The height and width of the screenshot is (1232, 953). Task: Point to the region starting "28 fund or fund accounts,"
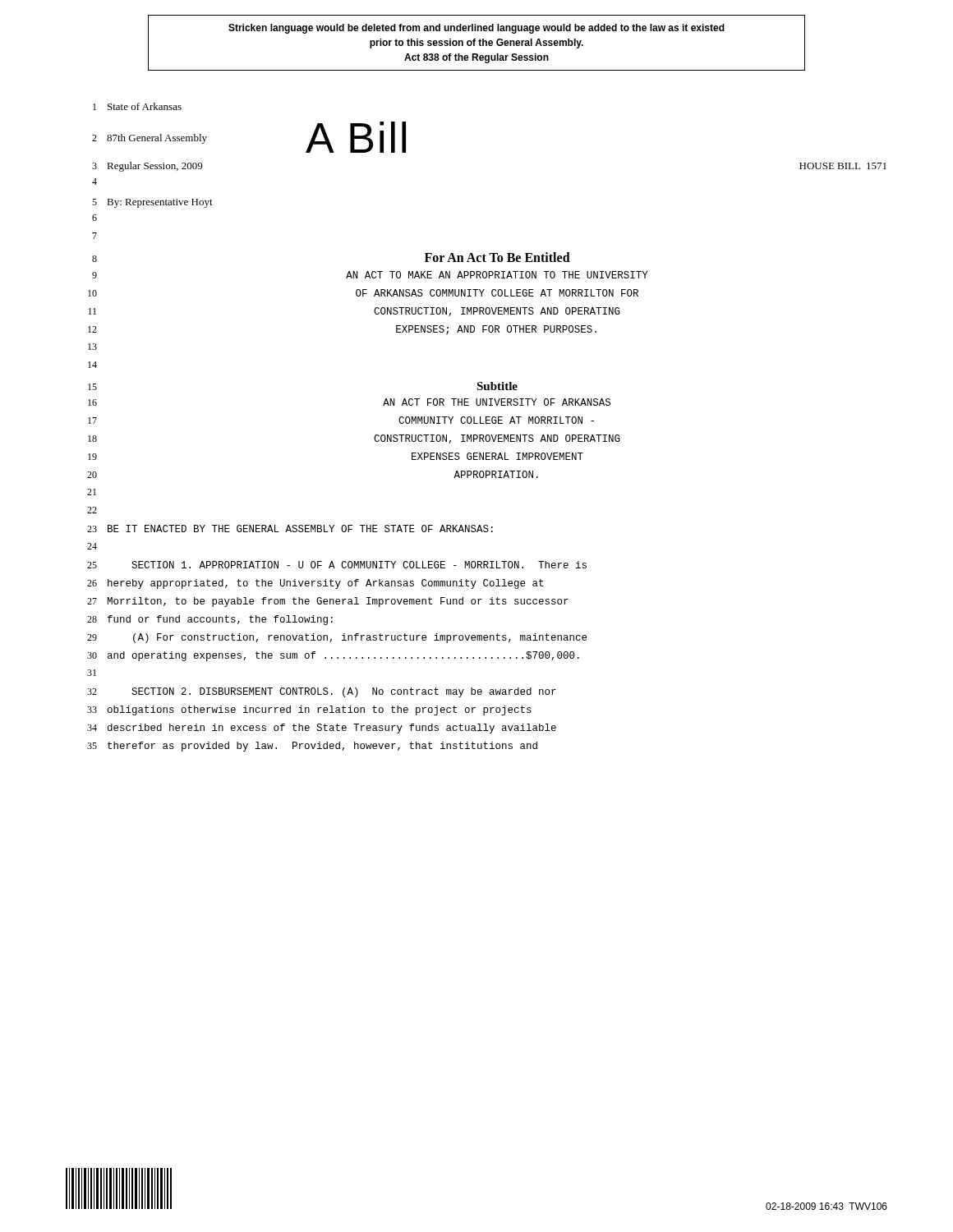pyautogui.click(x=210, y=620)
